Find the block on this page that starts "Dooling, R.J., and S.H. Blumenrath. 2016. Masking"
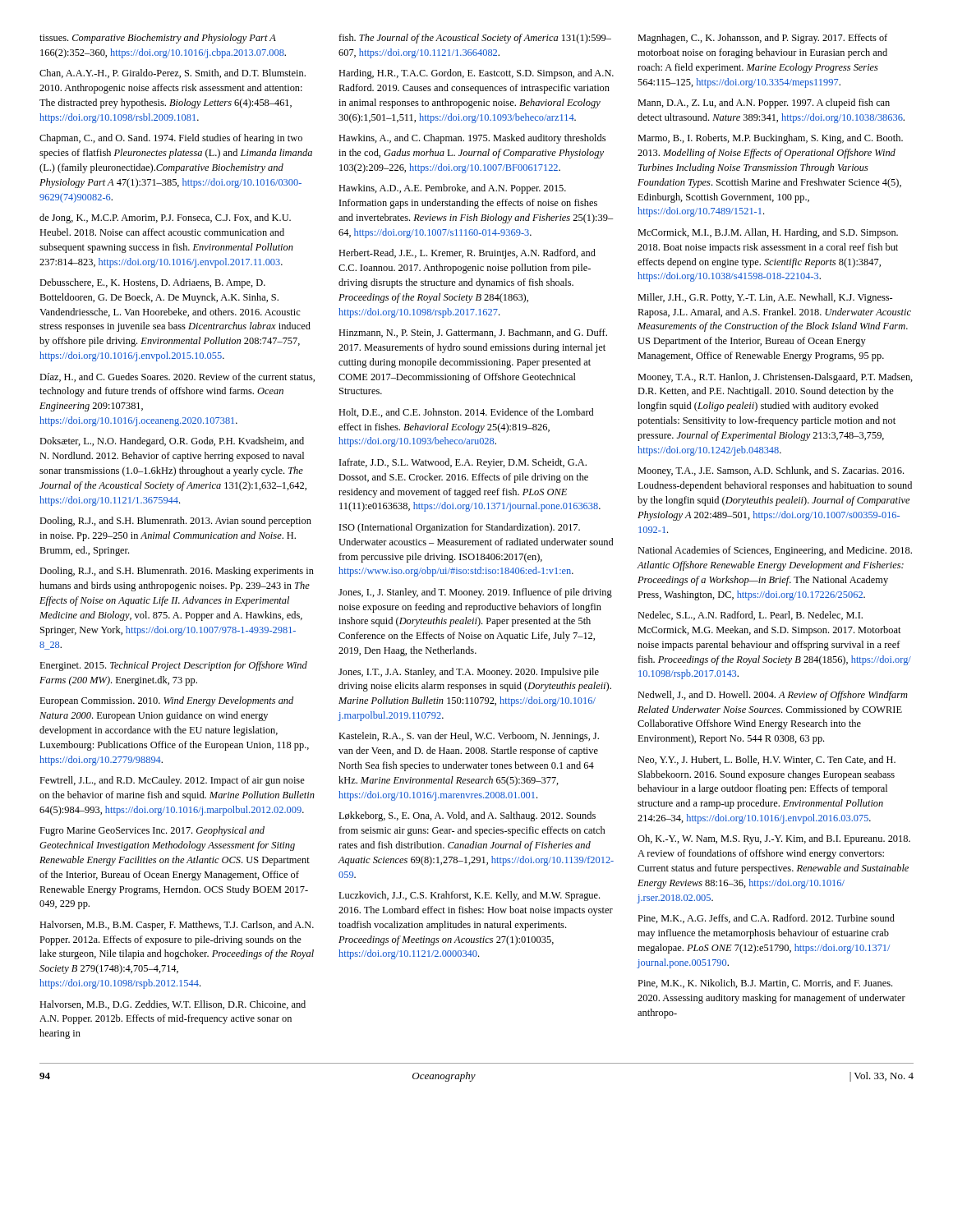Image resolution: width=953 pixels, height=1232 pixels. pyautogui.click(x=177, y=608)
